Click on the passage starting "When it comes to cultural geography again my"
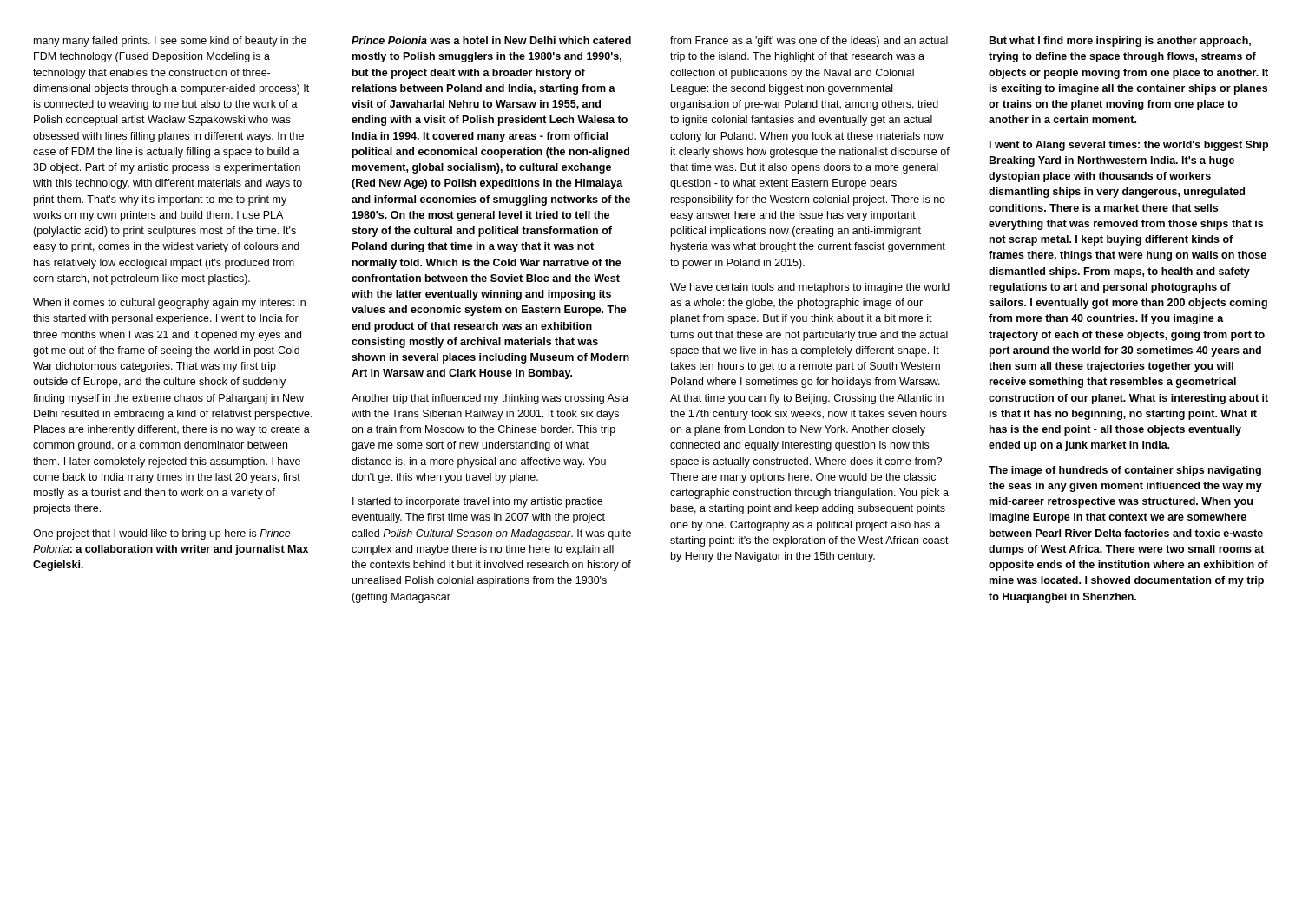The height and width of the screenshot is (924, 1302). [x=173, y=406]
